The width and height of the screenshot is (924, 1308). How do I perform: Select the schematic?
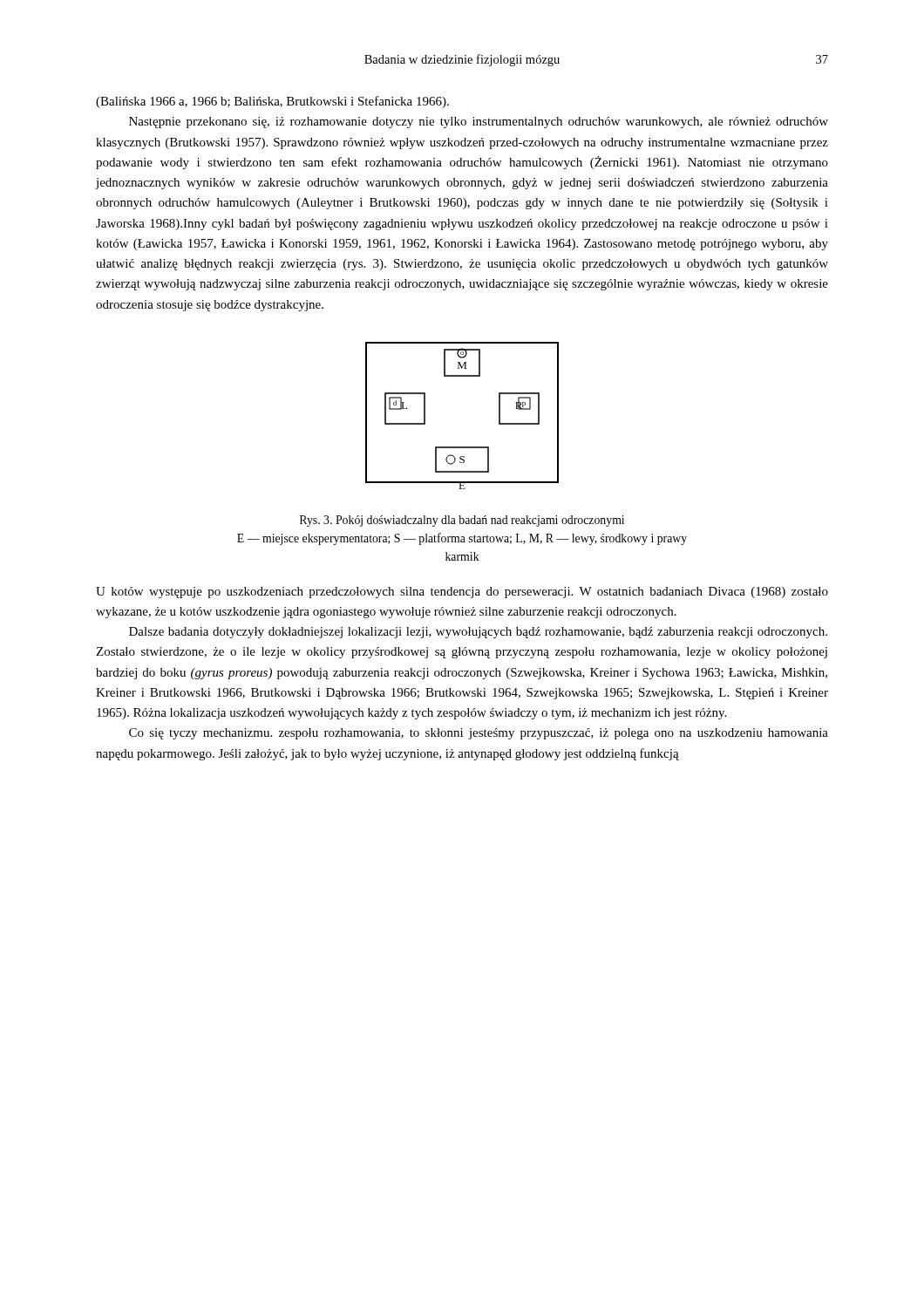point(462,418)
